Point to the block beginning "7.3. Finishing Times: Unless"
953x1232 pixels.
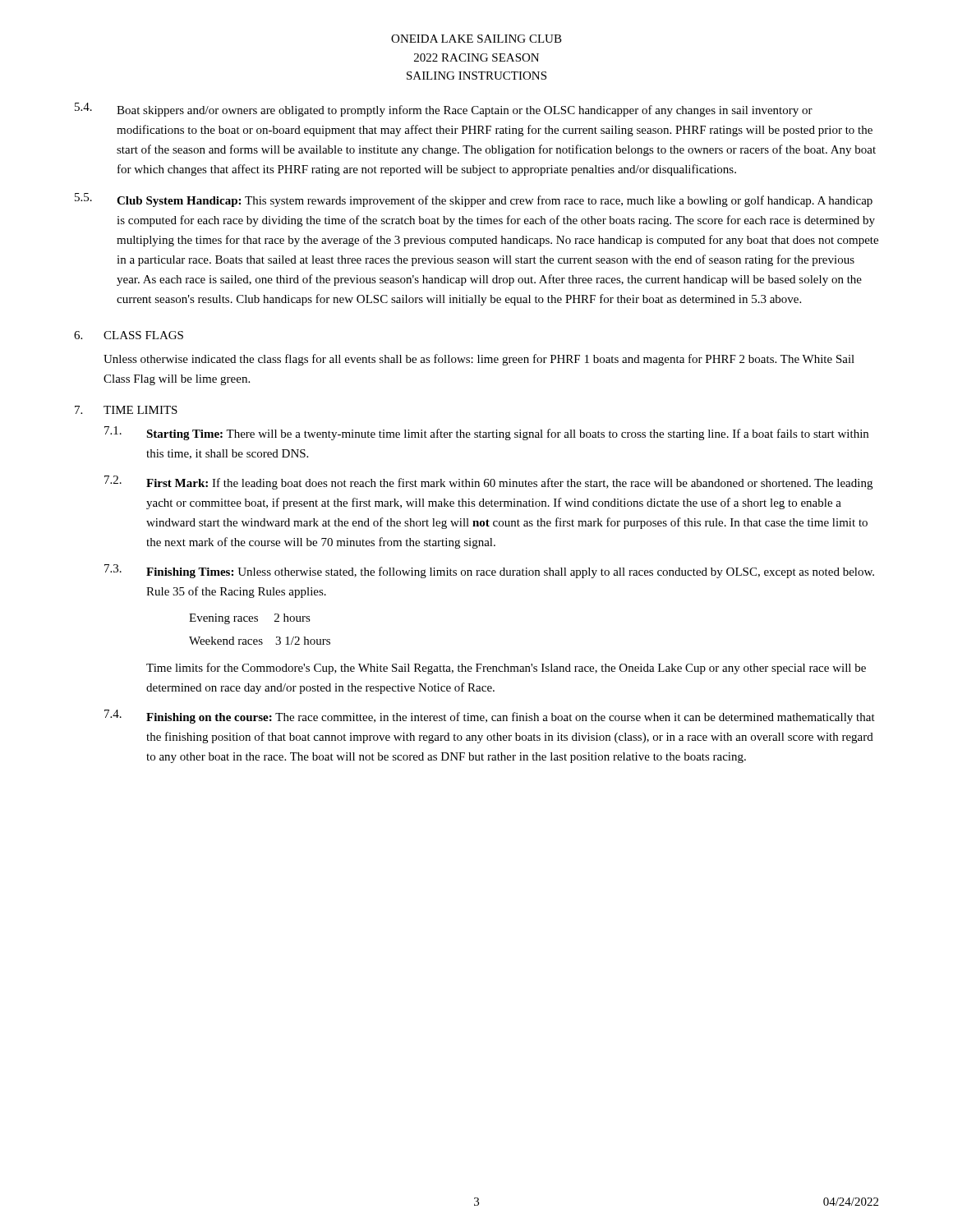[489, 571]
